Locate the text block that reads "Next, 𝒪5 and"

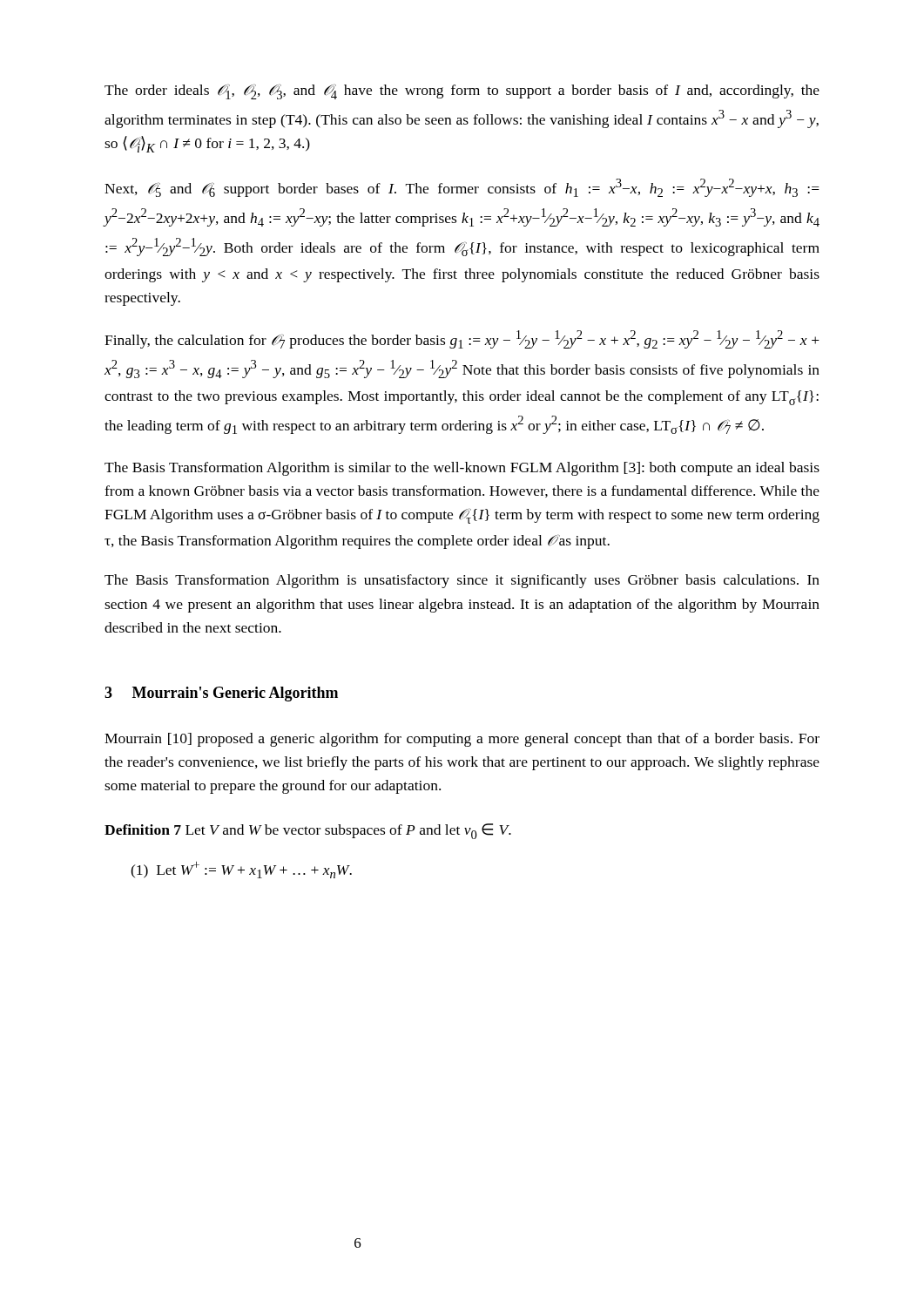tap(462, 241)
